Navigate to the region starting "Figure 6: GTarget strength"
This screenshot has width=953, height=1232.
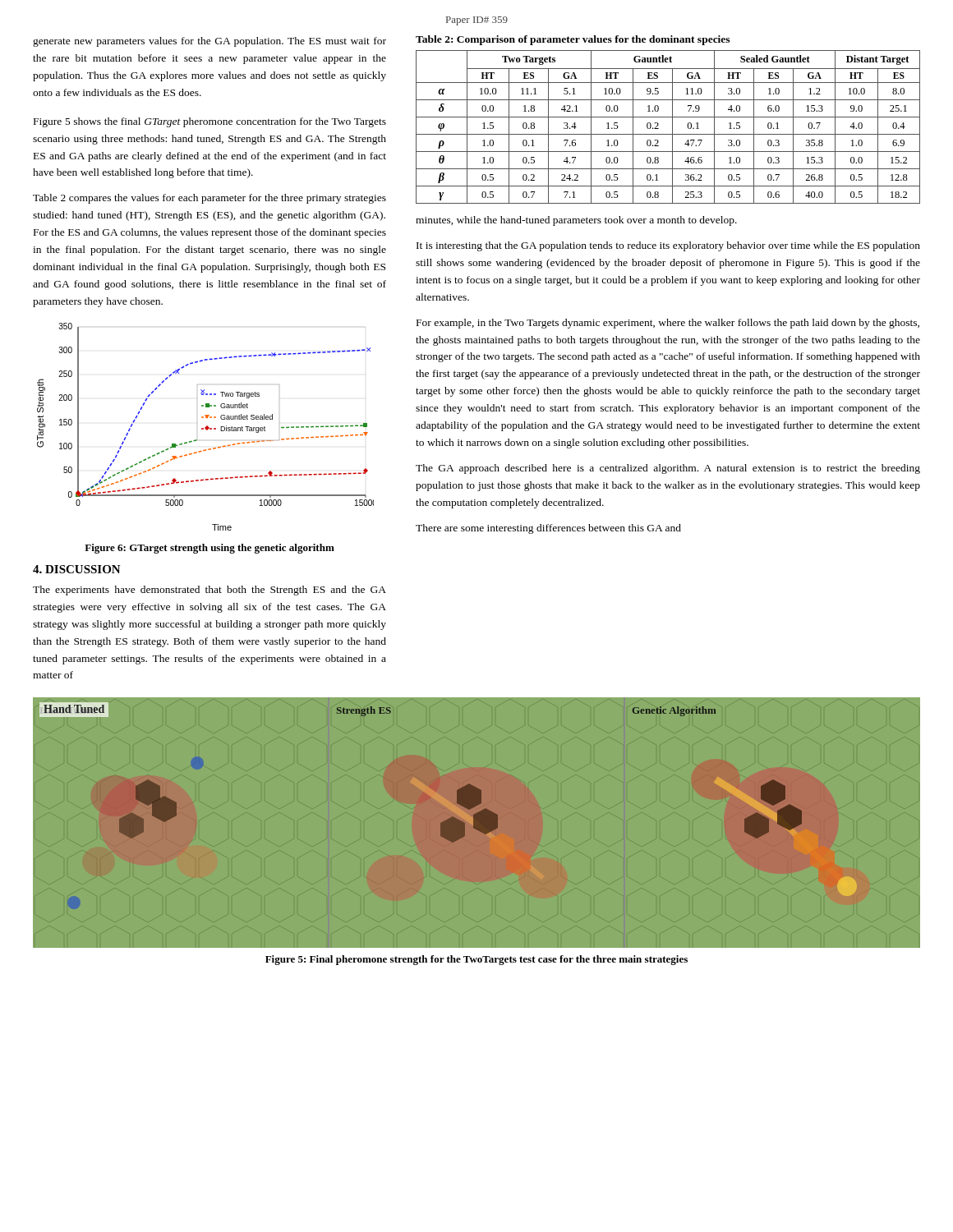tap(209, 547)
